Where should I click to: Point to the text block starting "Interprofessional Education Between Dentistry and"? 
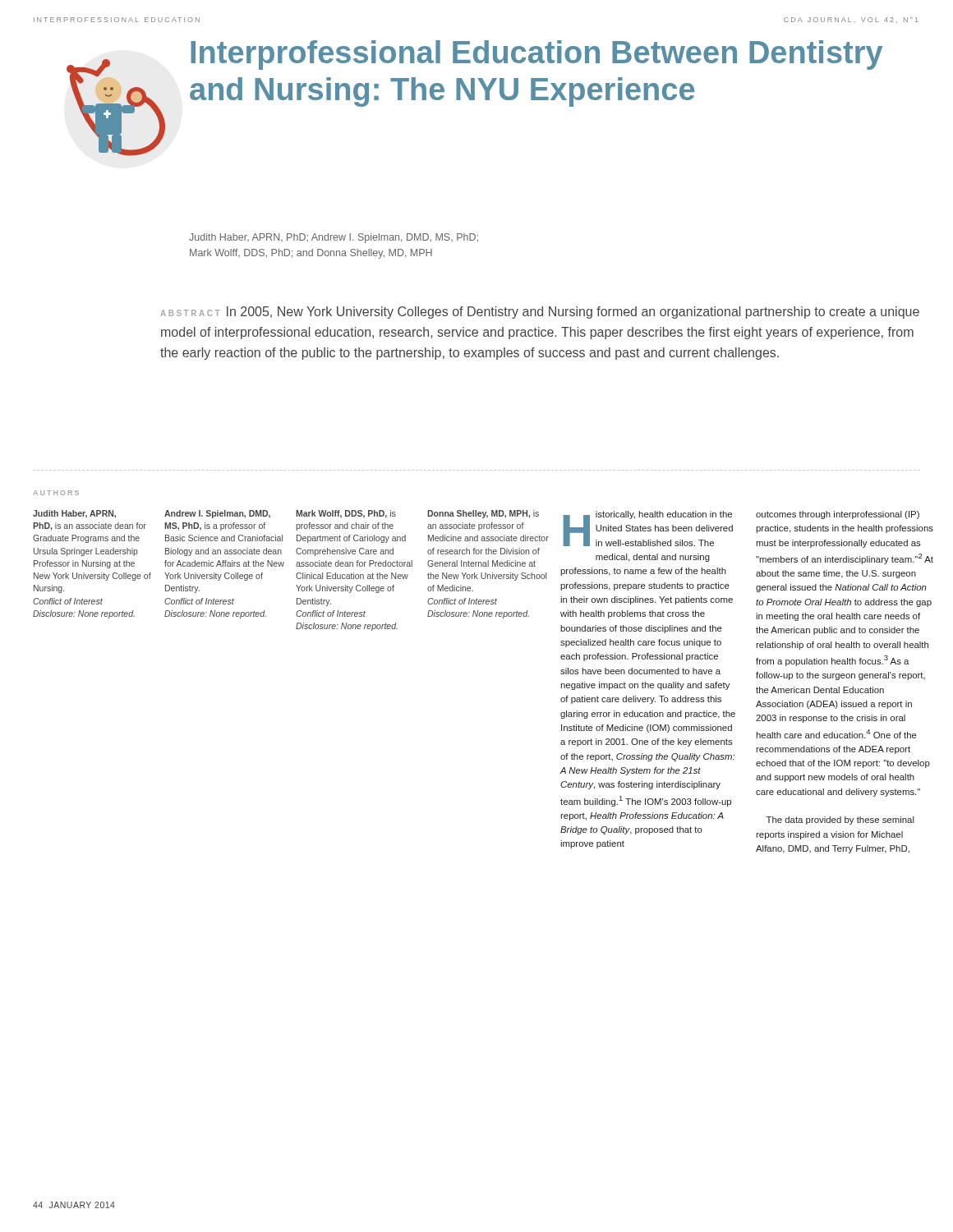(555, 71)
